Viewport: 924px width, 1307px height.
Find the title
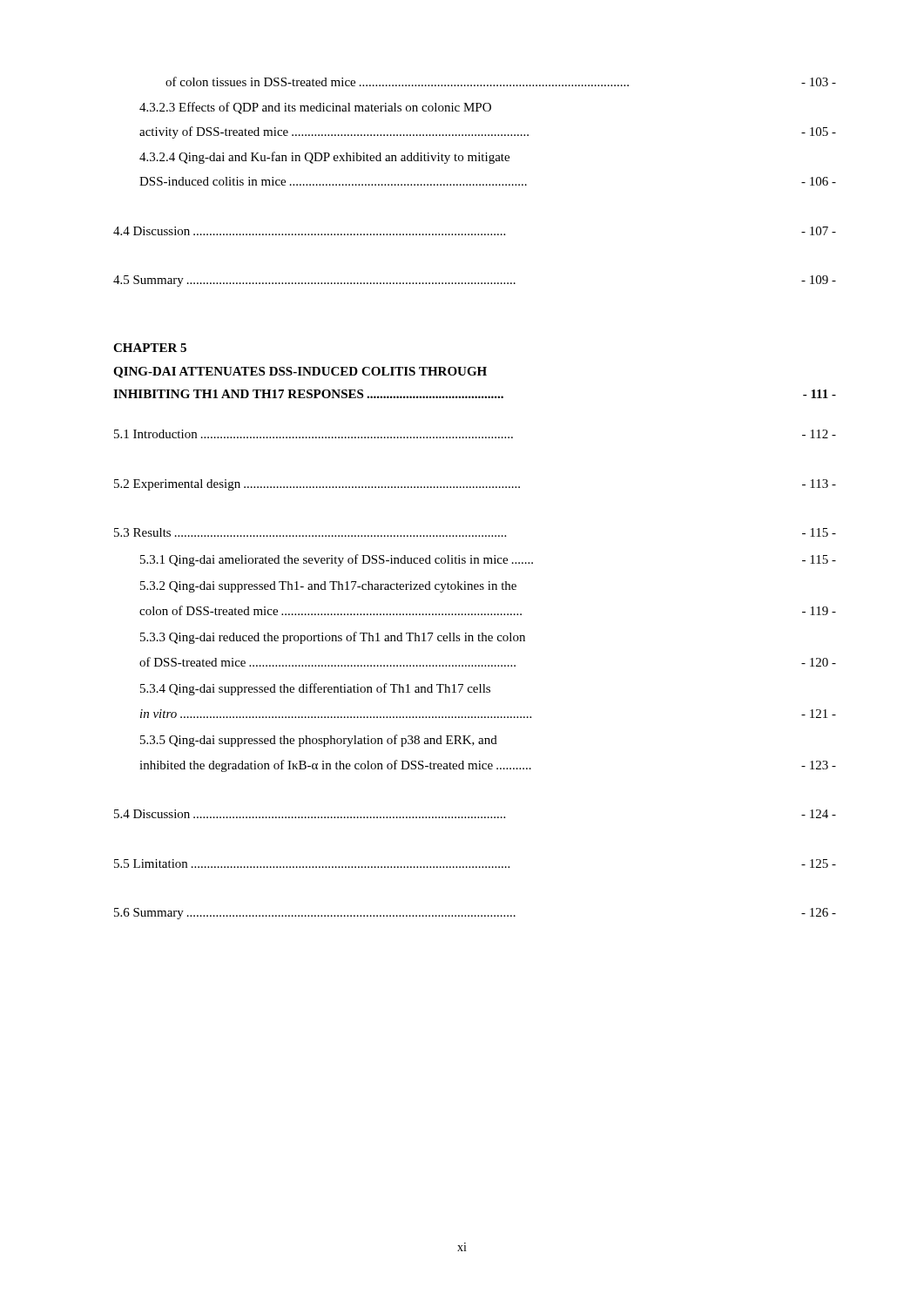tap(475, 383)
